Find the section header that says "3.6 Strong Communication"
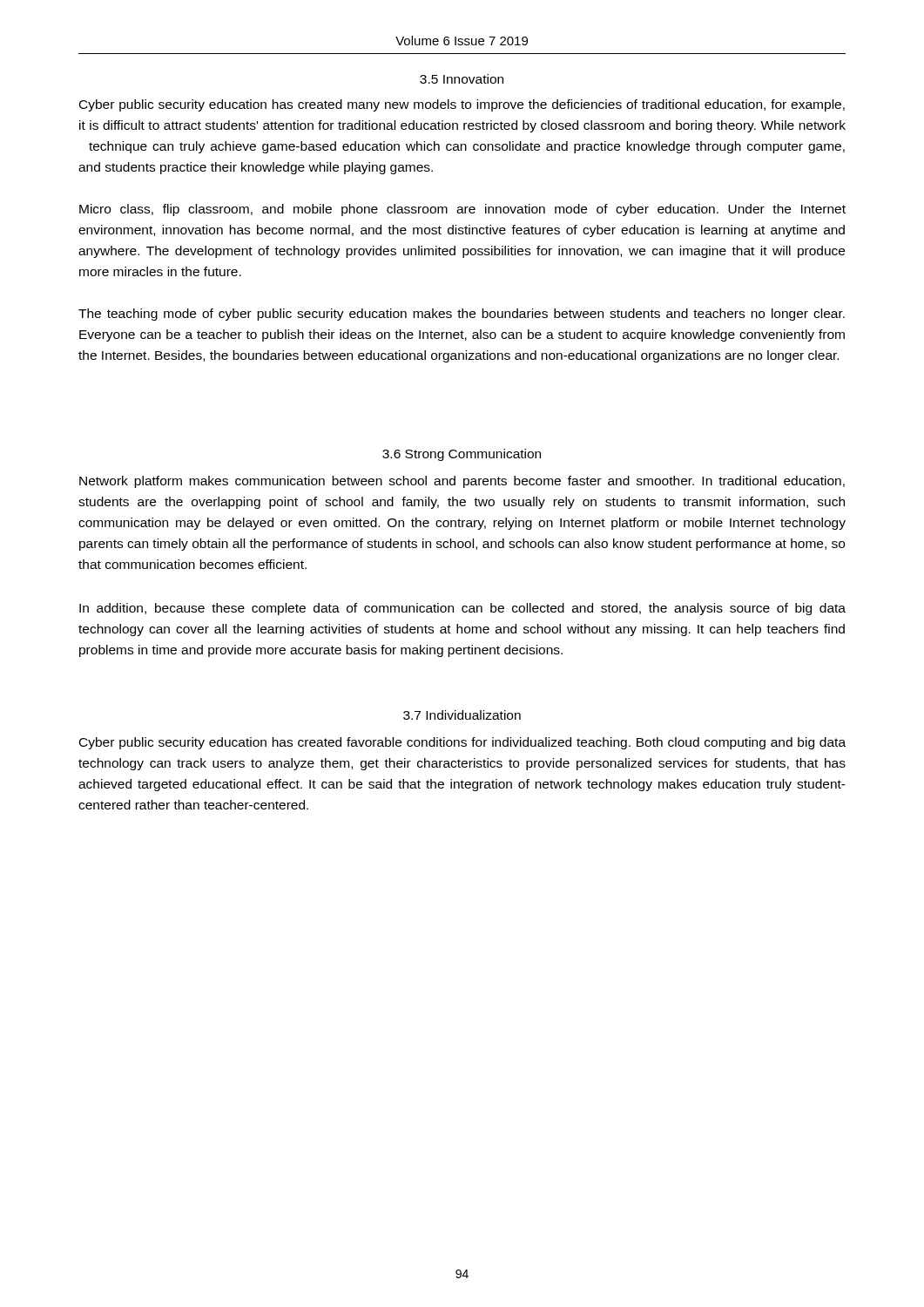924x1307 pixels. 462,454
